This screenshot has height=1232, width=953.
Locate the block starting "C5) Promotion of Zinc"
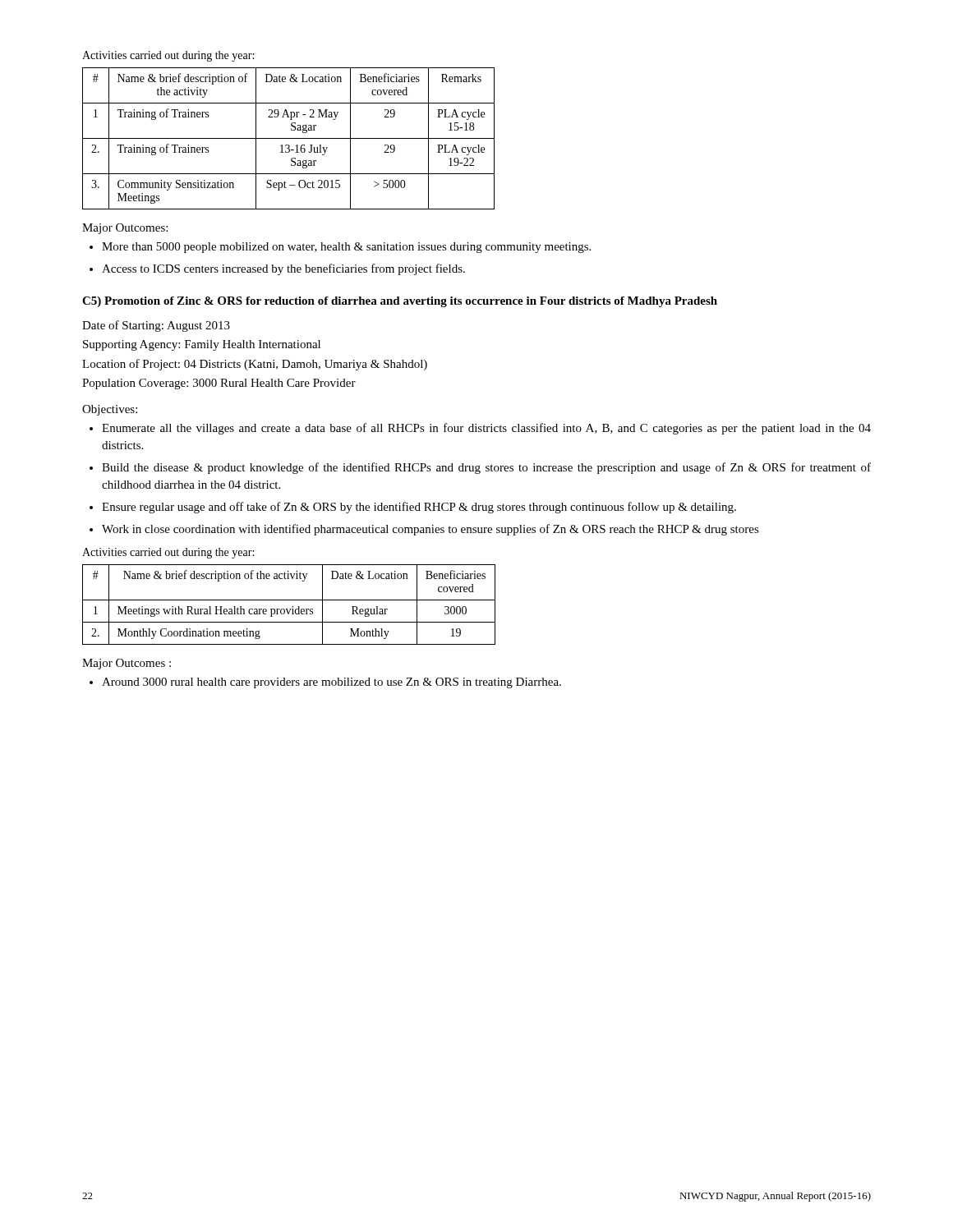pyautogui.click(x=400, y=301)
